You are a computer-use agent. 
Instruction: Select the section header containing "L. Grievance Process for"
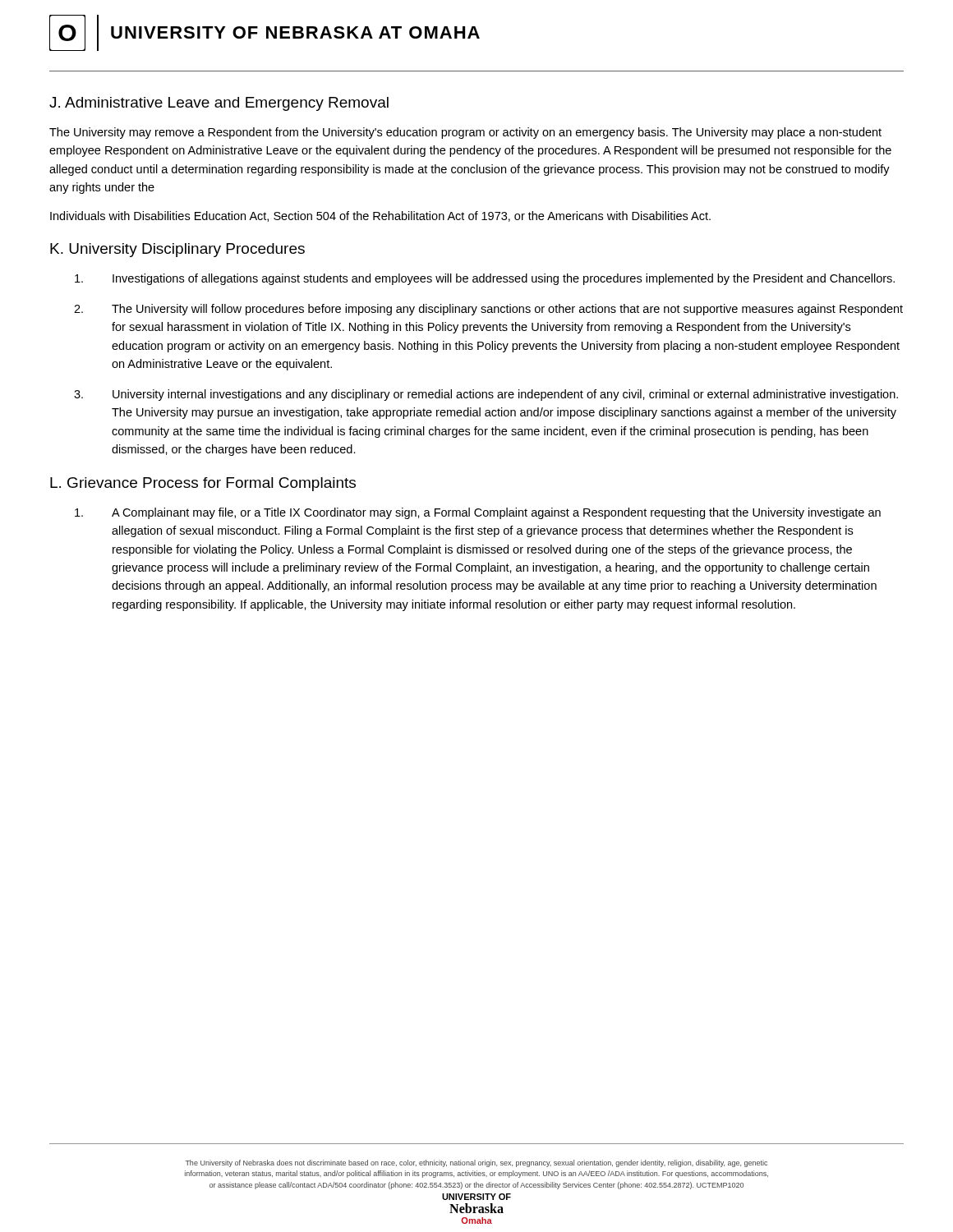click(x=203, y=482)
